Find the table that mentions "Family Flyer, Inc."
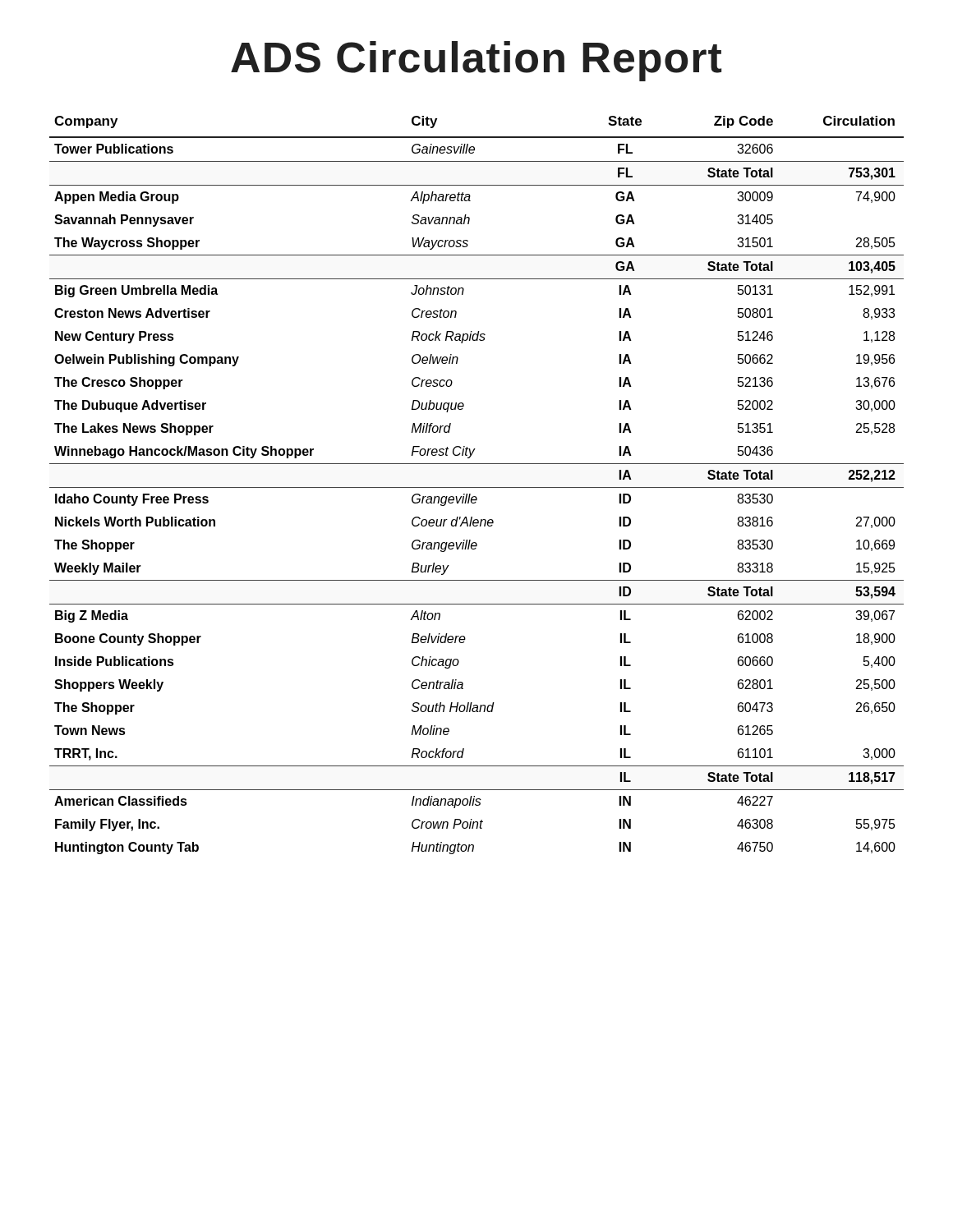This screenshot has height=1232, width=953. (476, 483)
